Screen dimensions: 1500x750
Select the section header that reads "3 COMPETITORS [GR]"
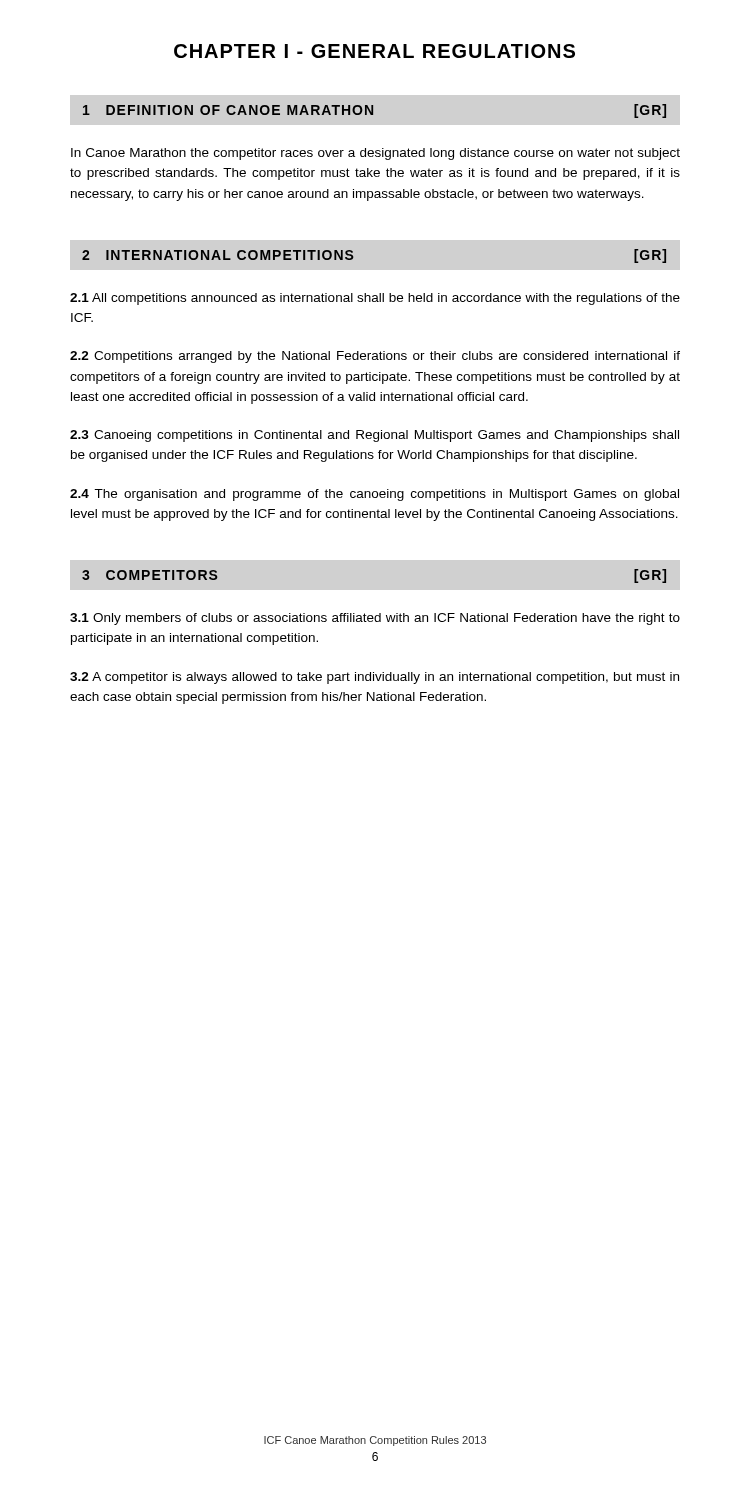166,576
